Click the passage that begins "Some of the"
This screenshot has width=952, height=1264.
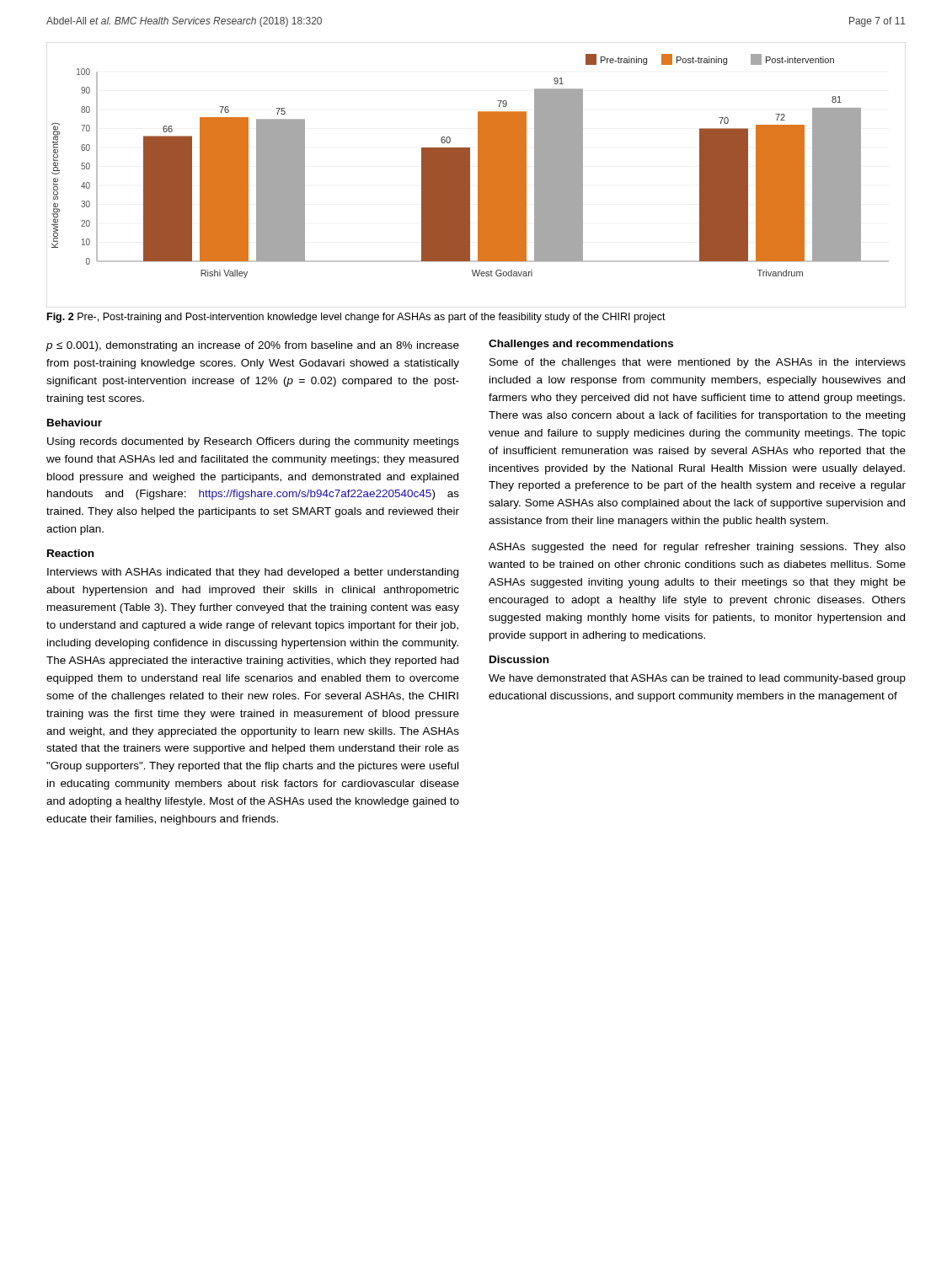(x=697, y=441)
